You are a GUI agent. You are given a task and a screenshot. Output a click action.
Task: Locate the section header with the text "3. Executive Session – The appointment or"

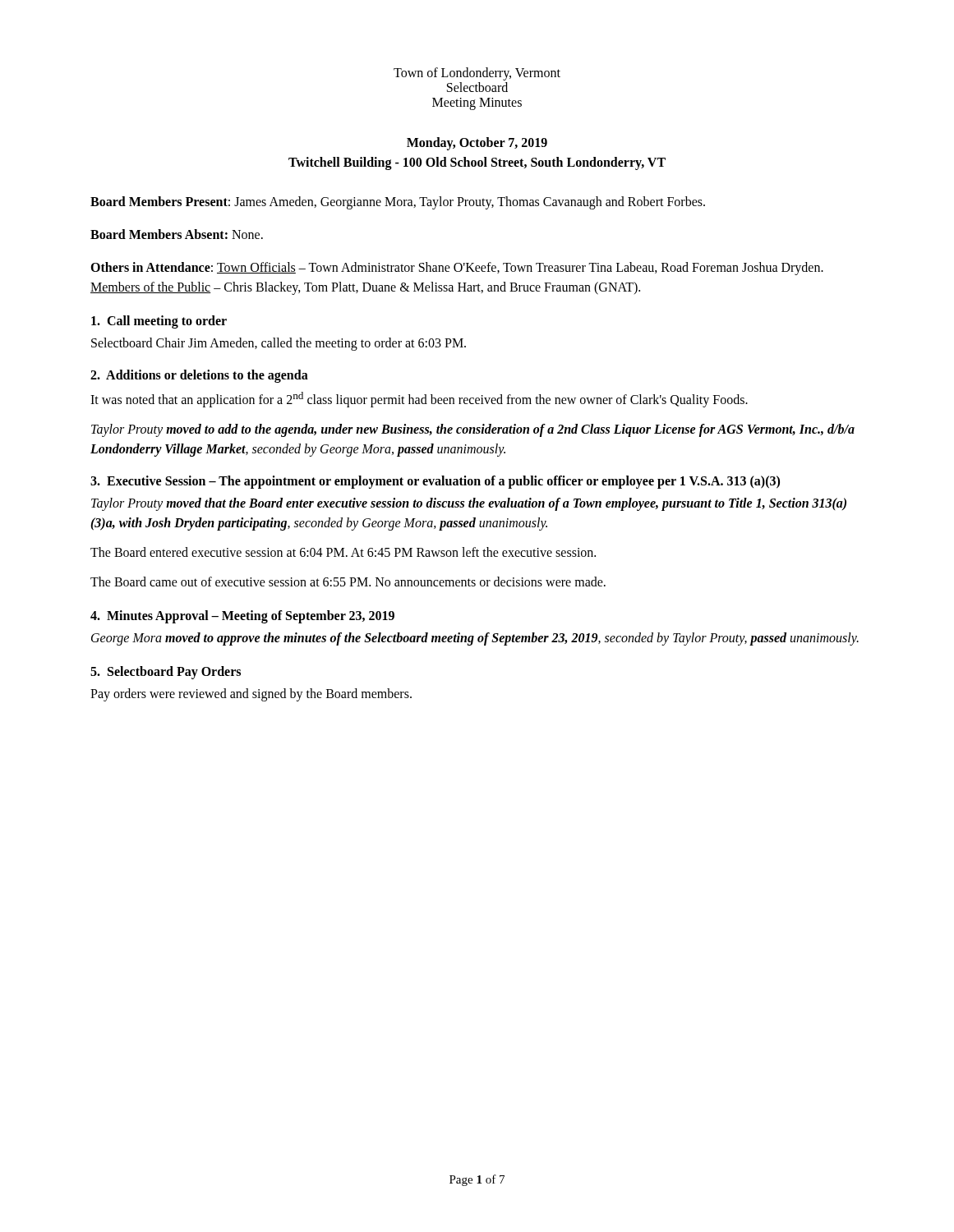coord(435,481)
